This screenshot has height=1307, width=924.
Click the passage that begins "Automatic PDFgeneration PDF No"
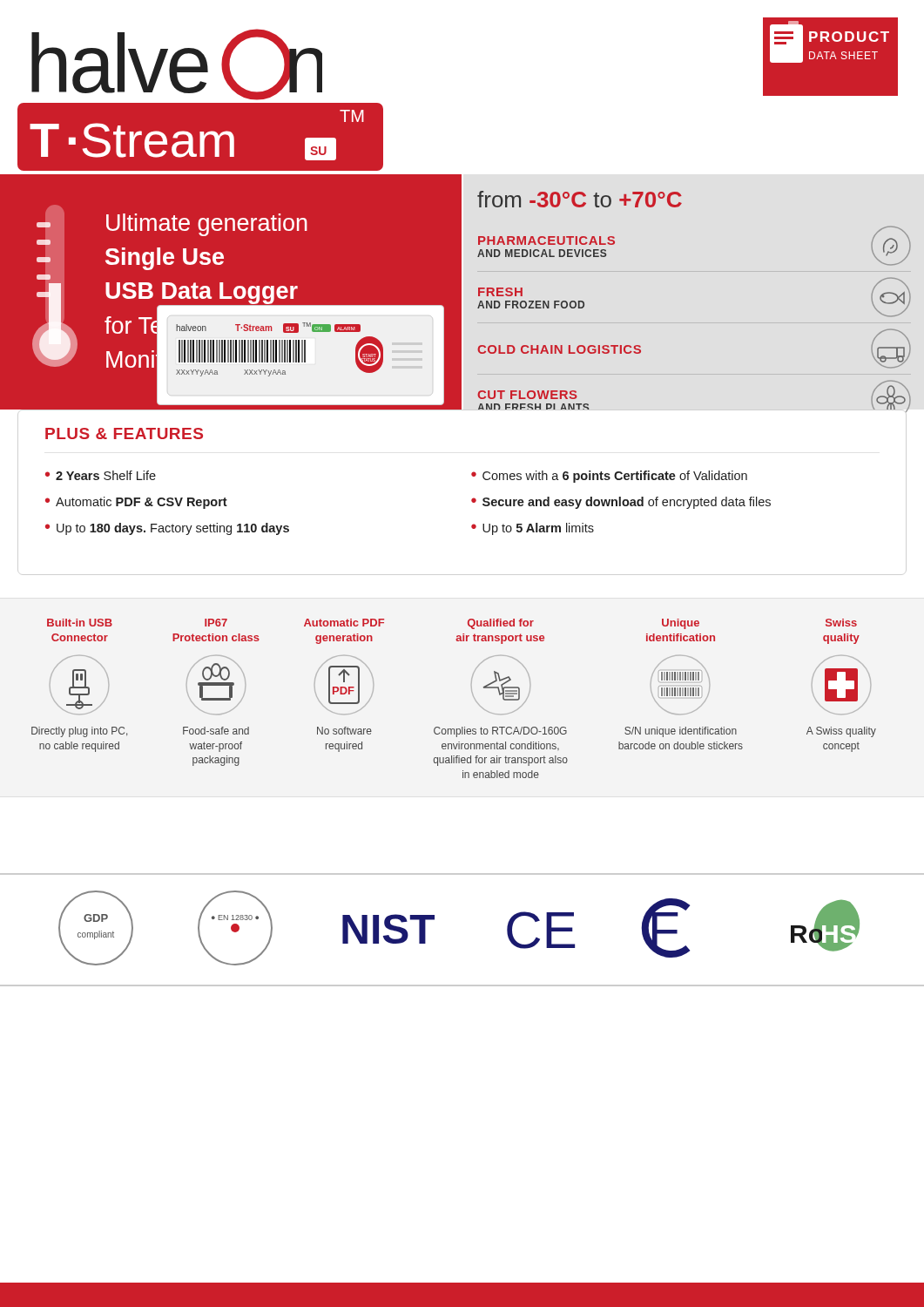pyautogui.click(x=344, y=685)
